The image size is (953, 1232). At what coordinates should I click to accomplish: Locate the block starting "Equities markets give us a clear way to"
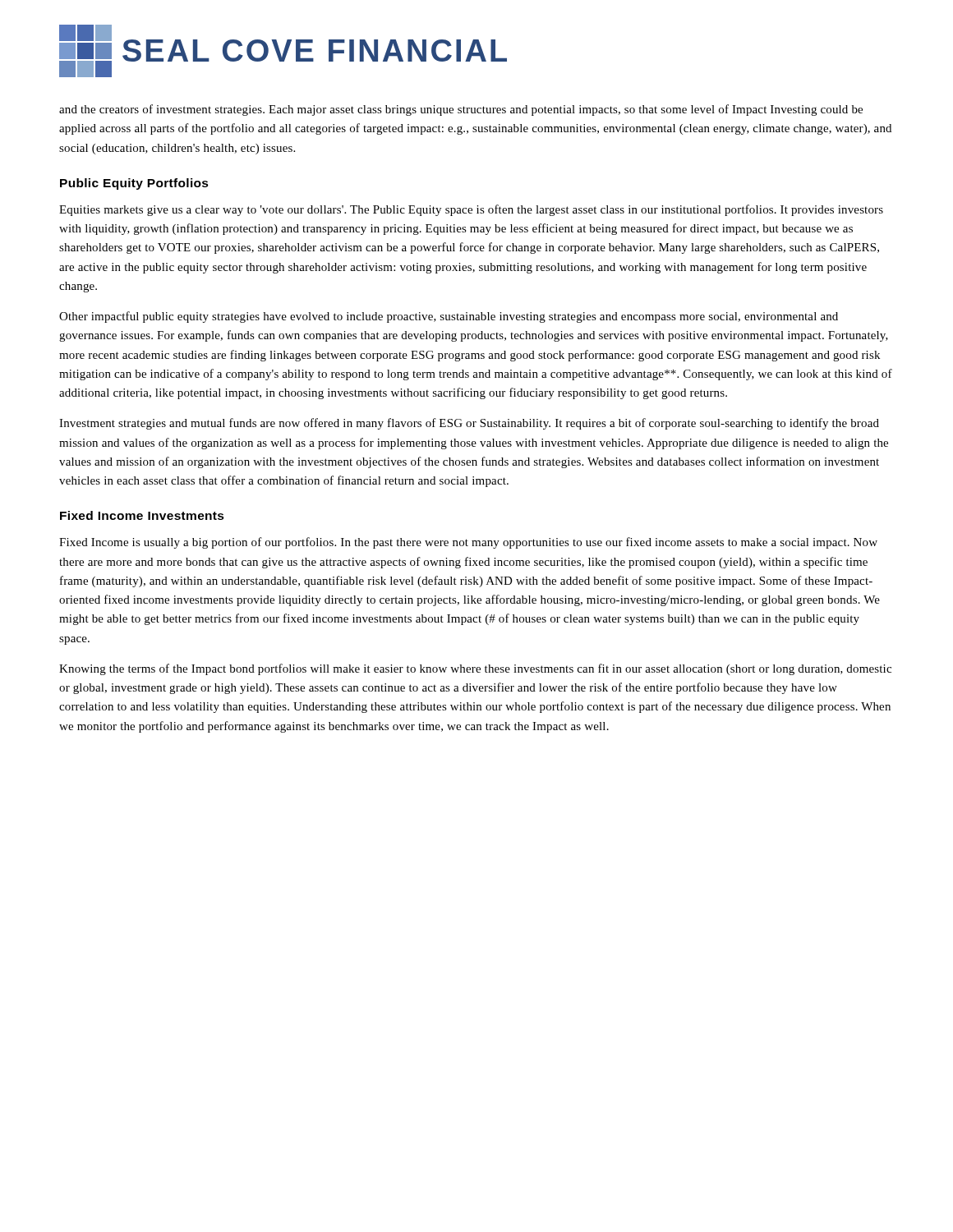pyautogui.click(x=476, y=248)
